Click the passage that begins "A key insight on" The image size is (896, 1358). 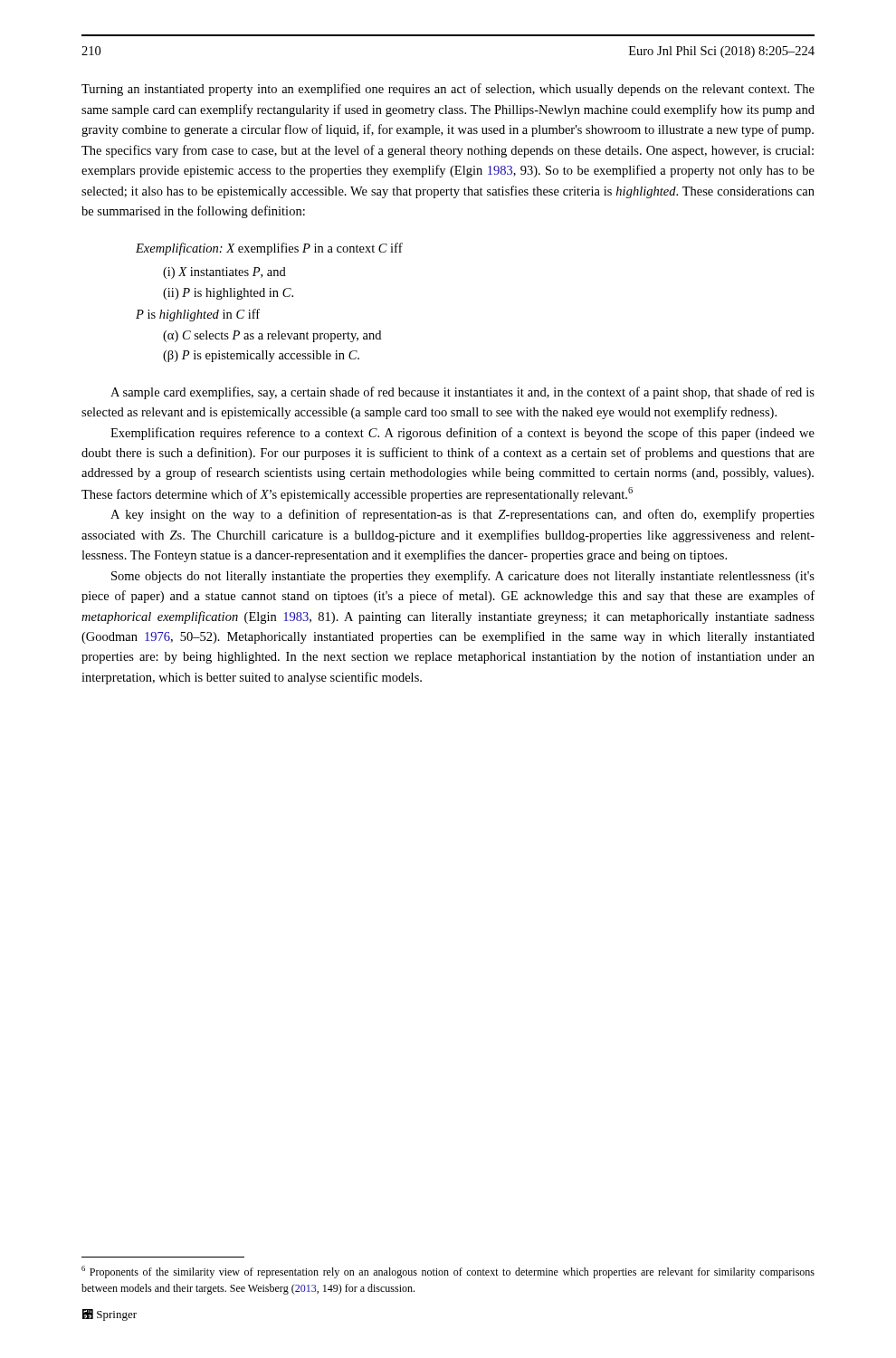click(448, 535)
